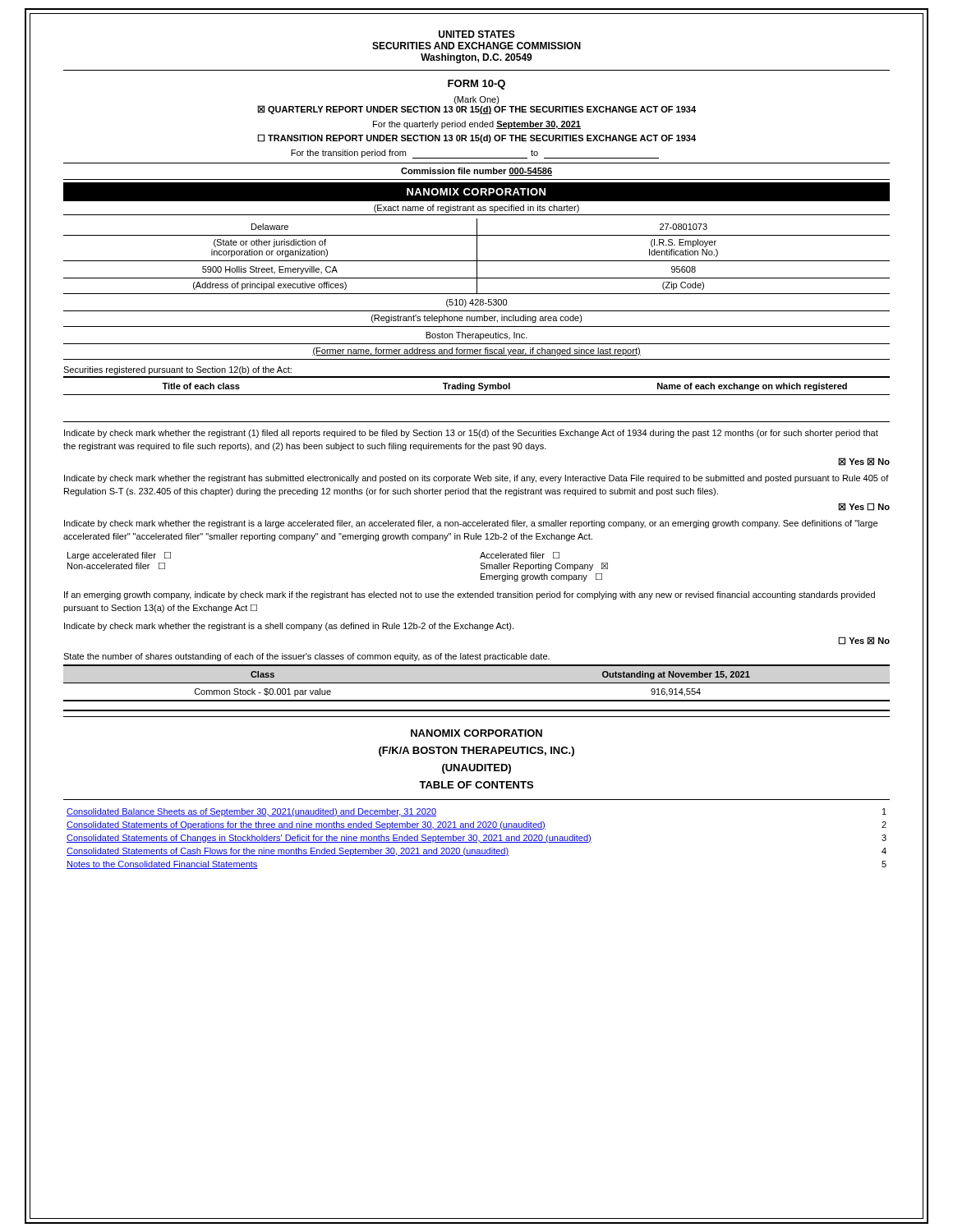Screen dimensions: 1232x953
Task: Click on the text block that says "Securities registered pursuant to Section 12(b) of the"
Action: point(178,370)
